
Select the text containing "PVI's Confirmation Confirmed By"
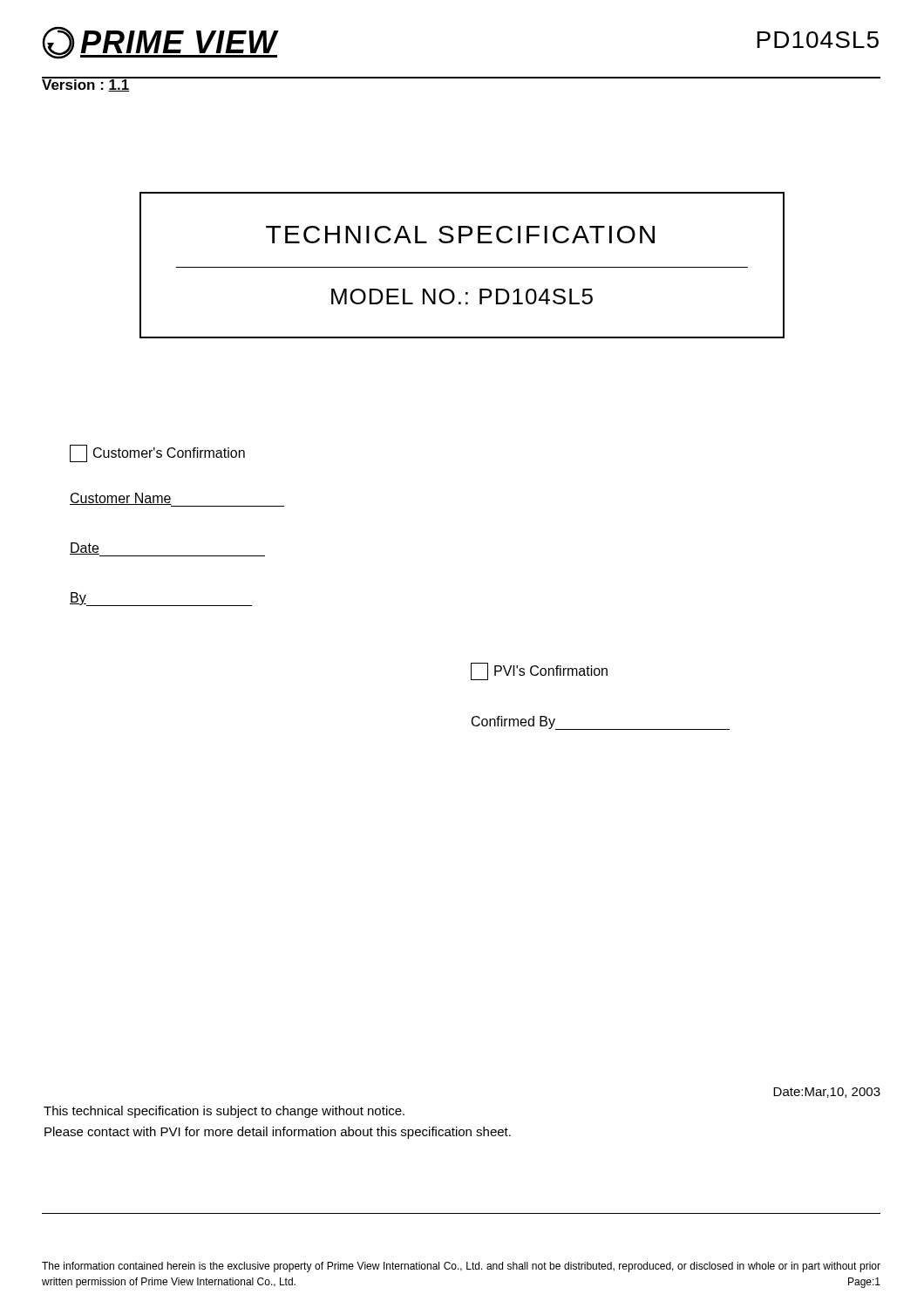click(x=539, y=671)
